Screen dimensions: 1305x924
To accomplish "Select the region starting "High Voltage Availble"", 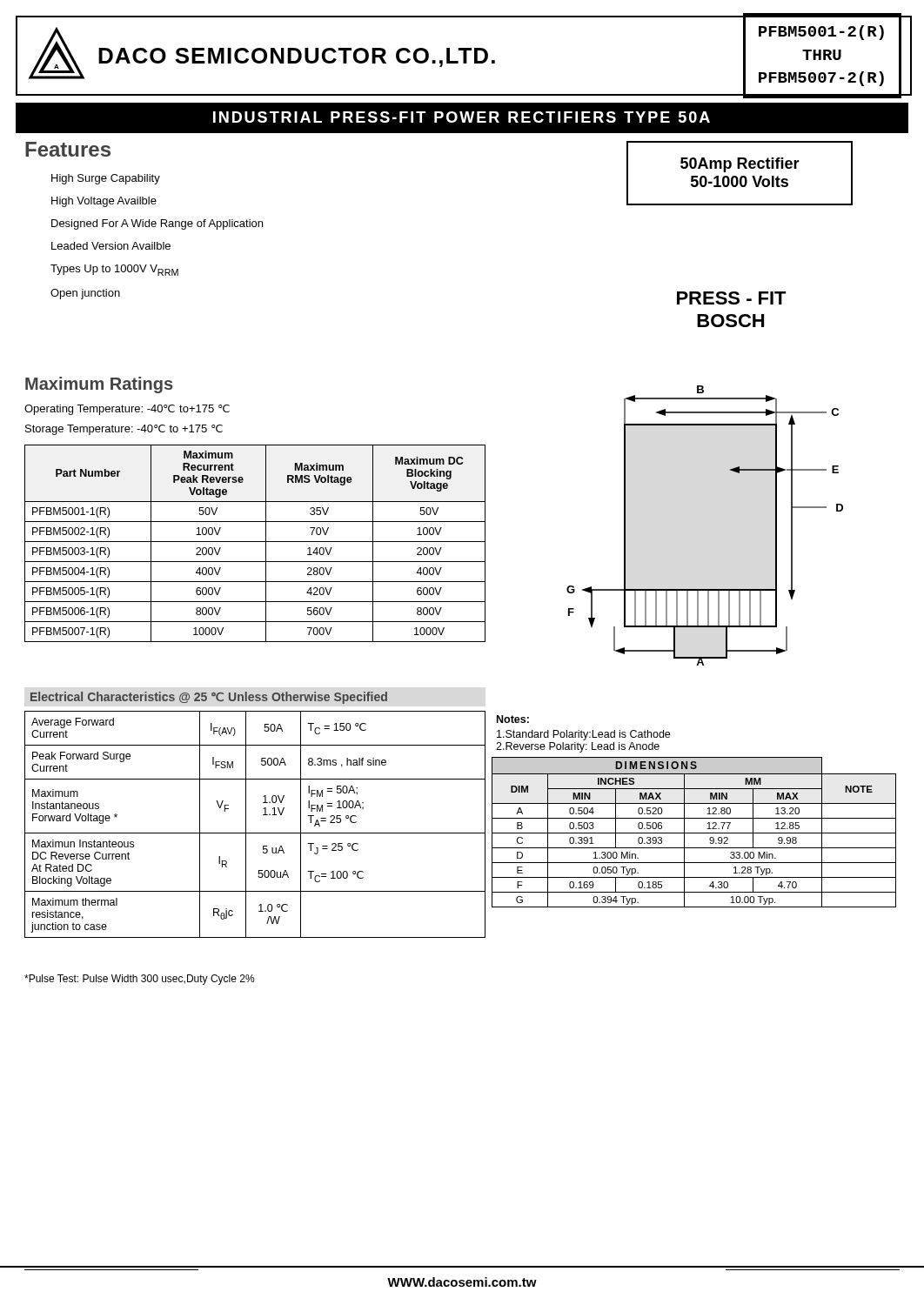I will tap(103, 201).
